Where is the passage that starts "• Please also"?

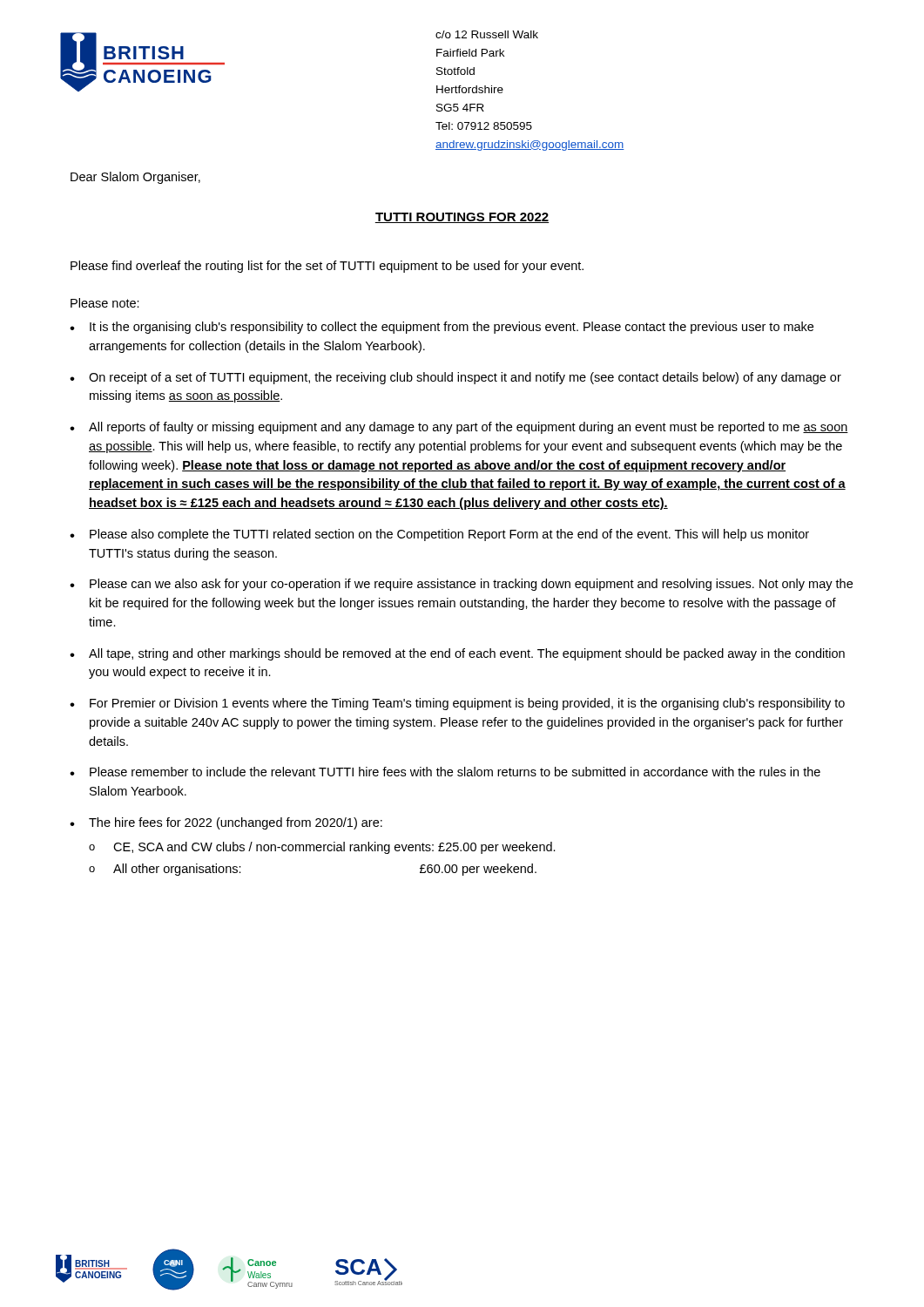(x=462, y=544)
